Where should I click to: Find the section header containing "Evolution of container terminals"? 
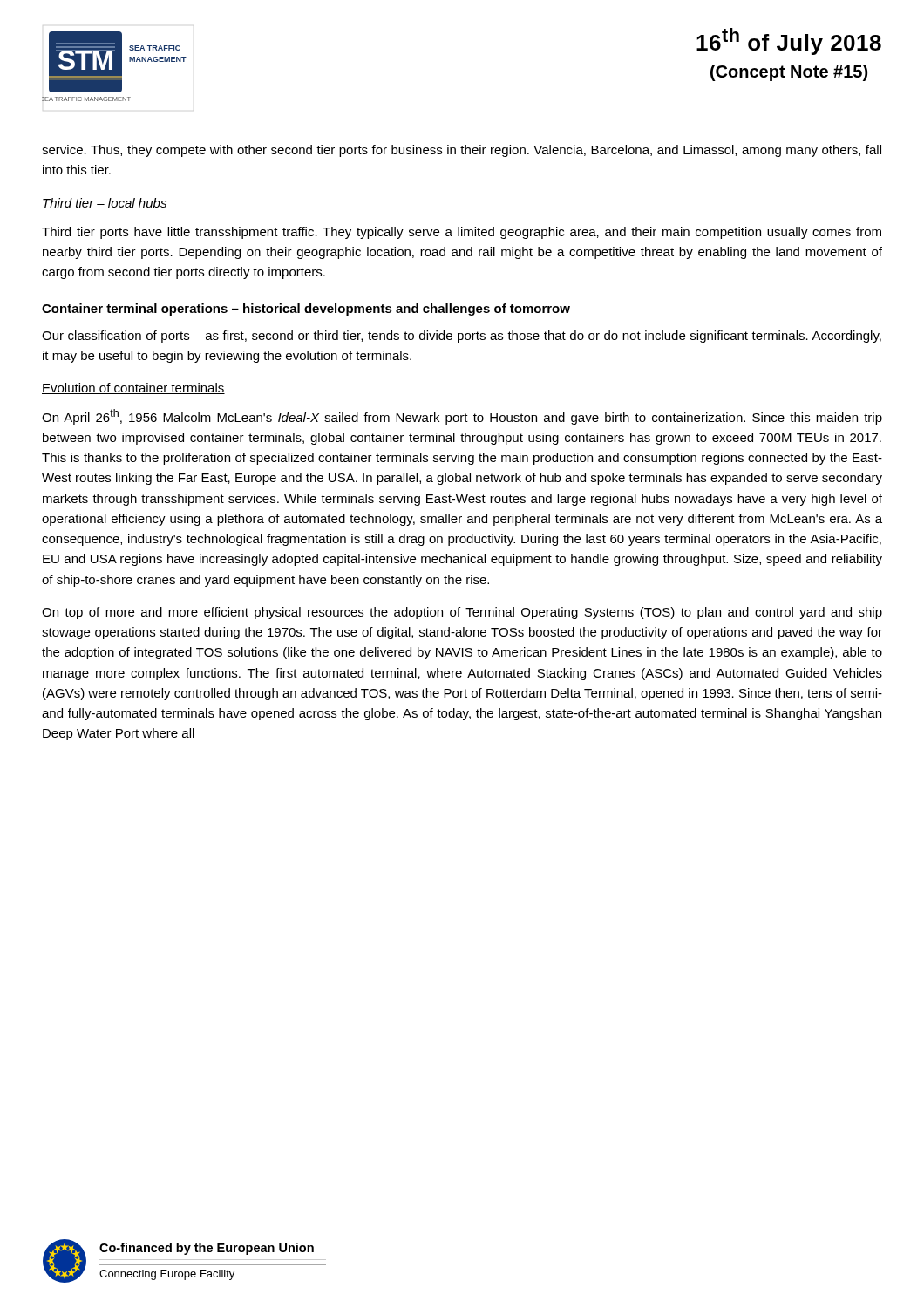coord(133,388)
